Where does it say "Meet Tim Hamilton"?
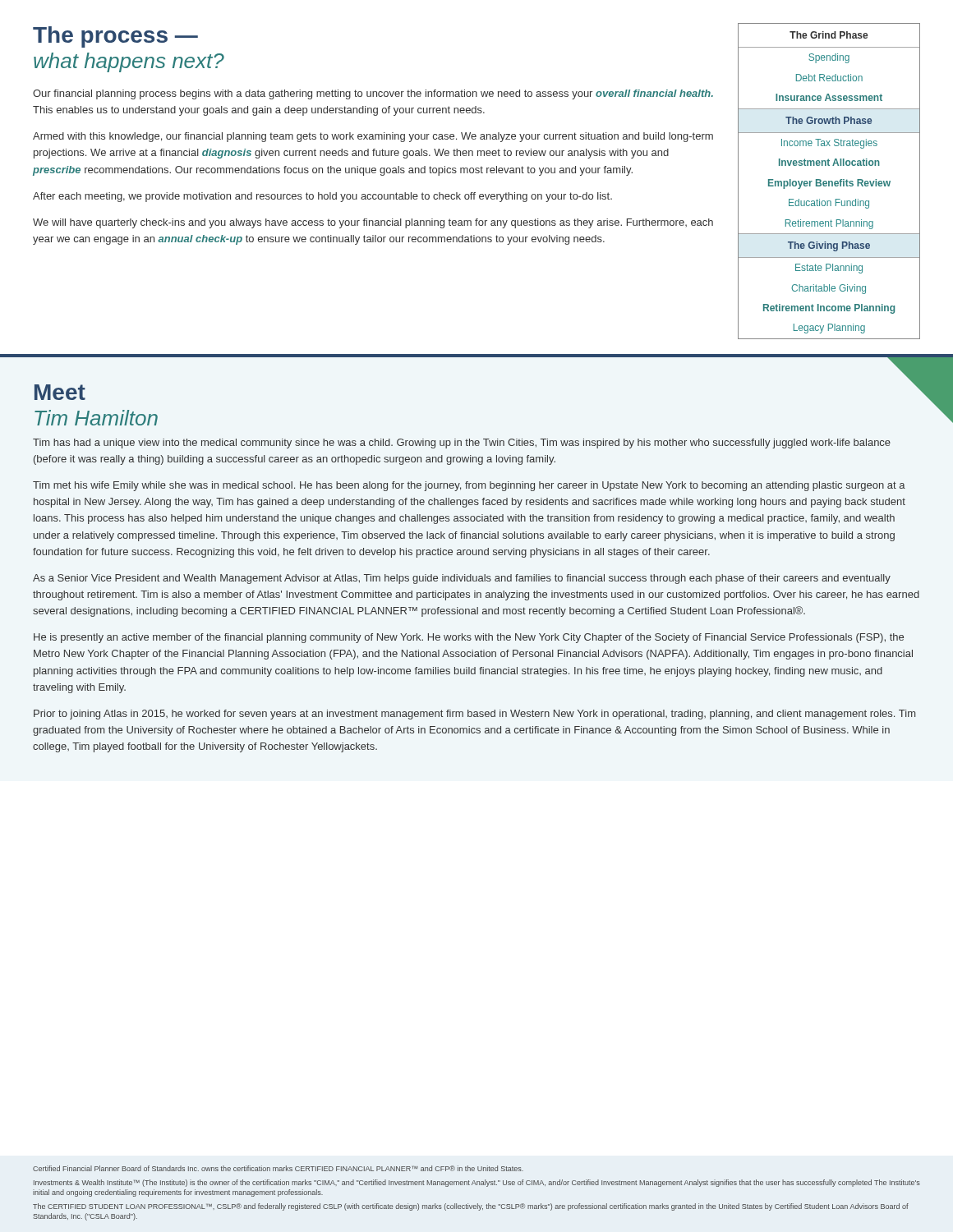Image resolution: width=953 pixels, height=1232 pixels. point(58,390)
